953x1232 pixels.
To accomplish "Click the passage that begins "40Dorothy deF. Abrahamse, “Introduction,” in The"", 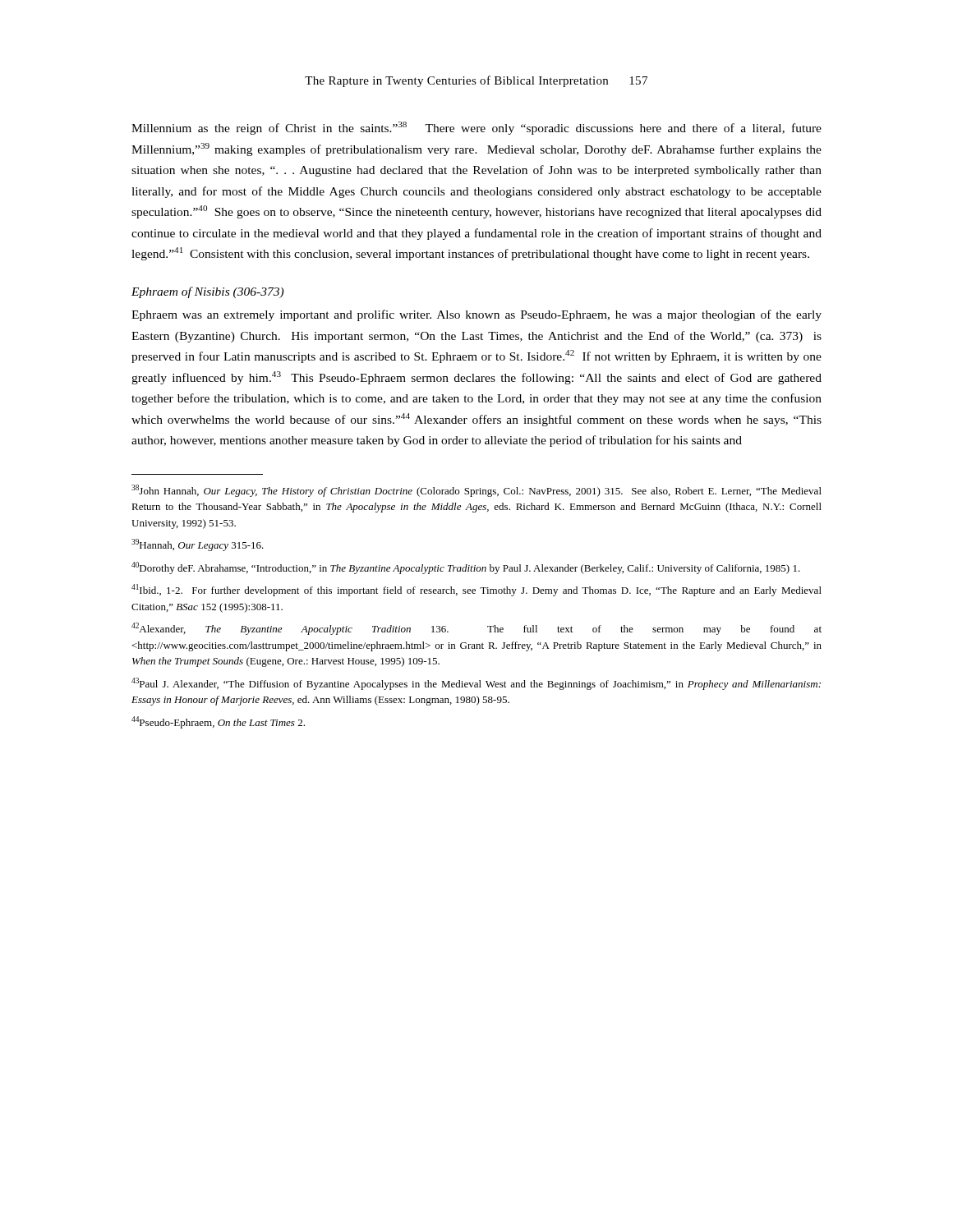I will tap(466, 567).
